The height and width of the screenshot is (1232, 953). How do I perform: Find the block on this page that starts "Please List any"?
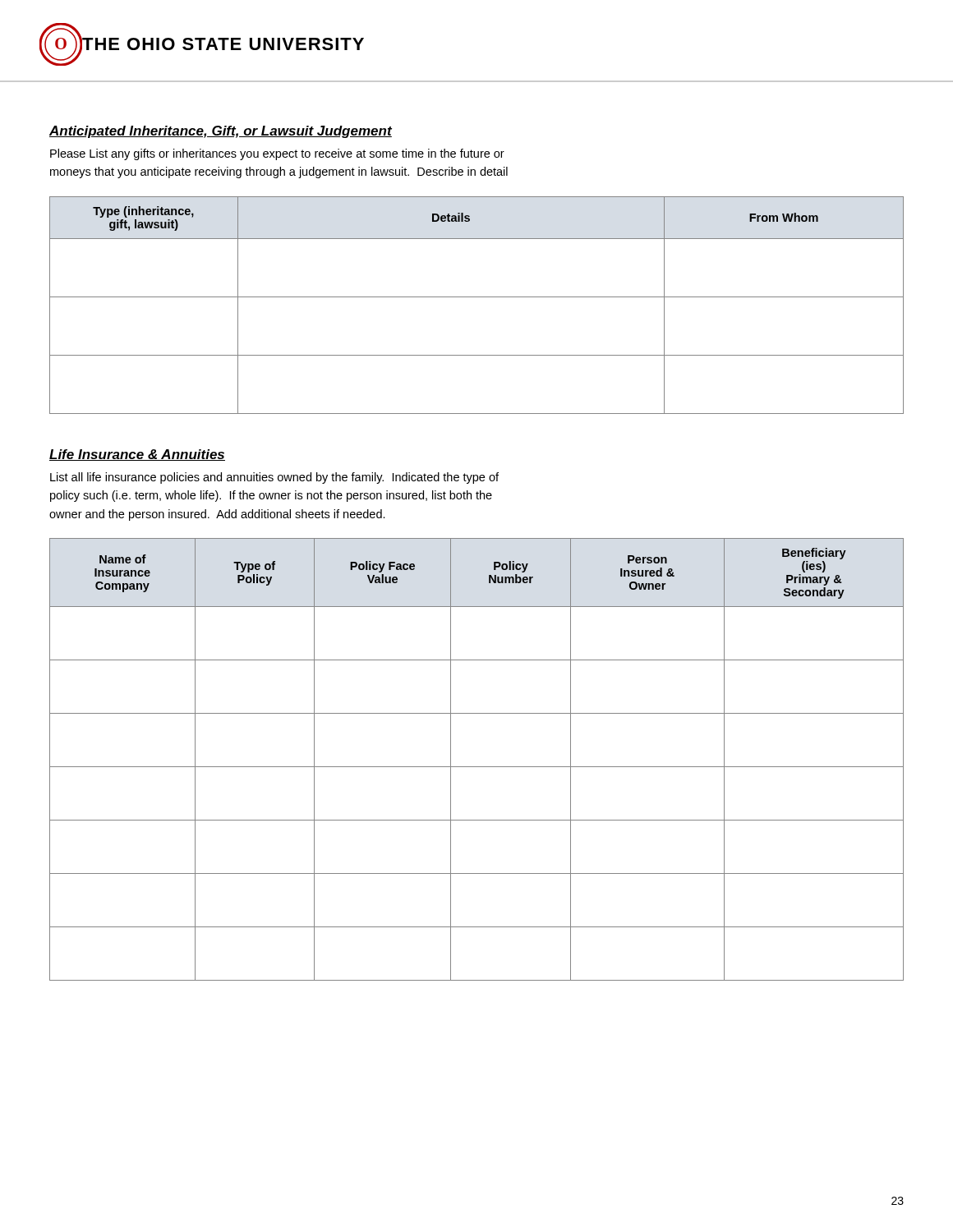pyautogui.click(x=279, y=163)
